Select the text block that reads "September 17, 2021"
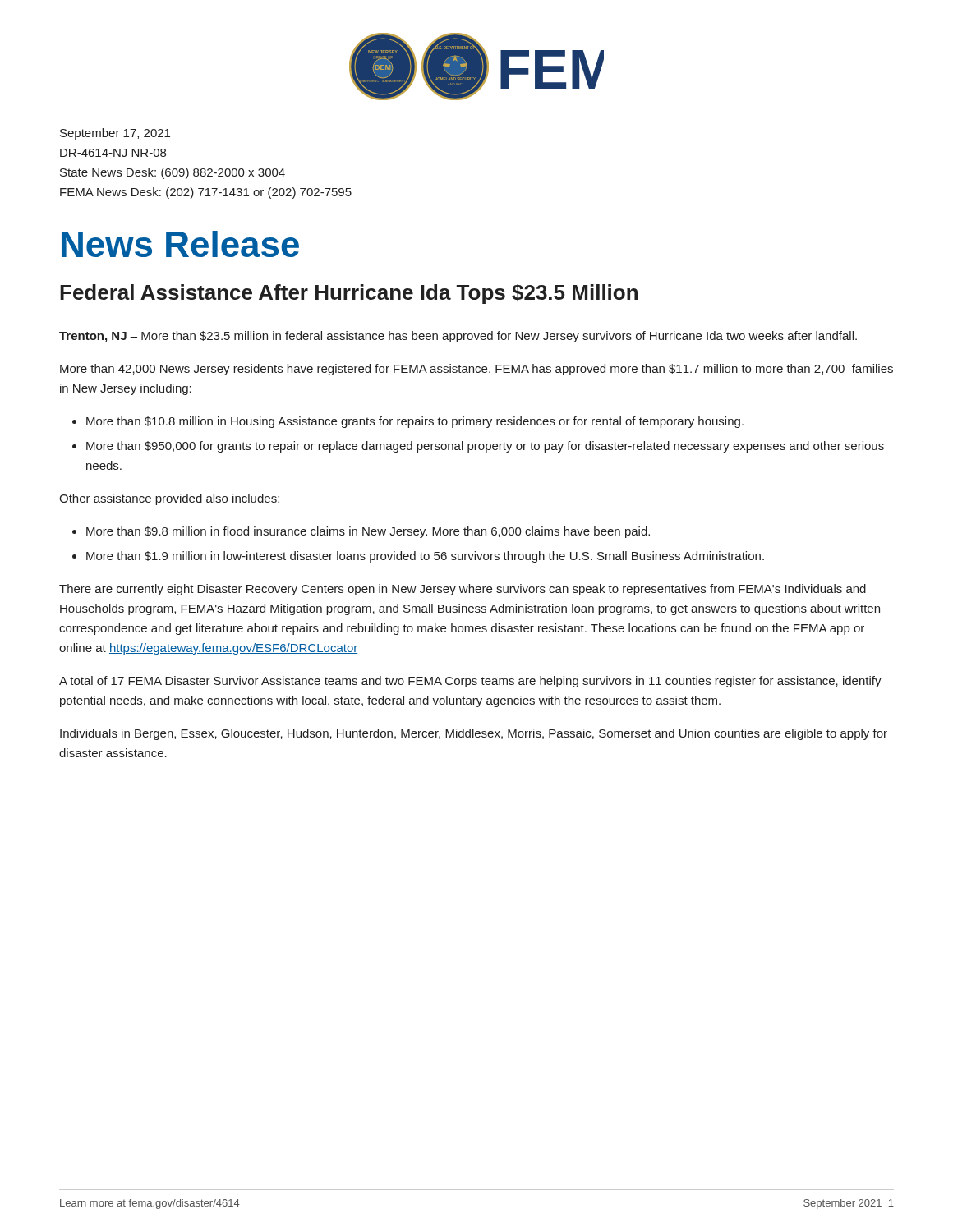This screenshot has width=953, height=1232. 205,162
